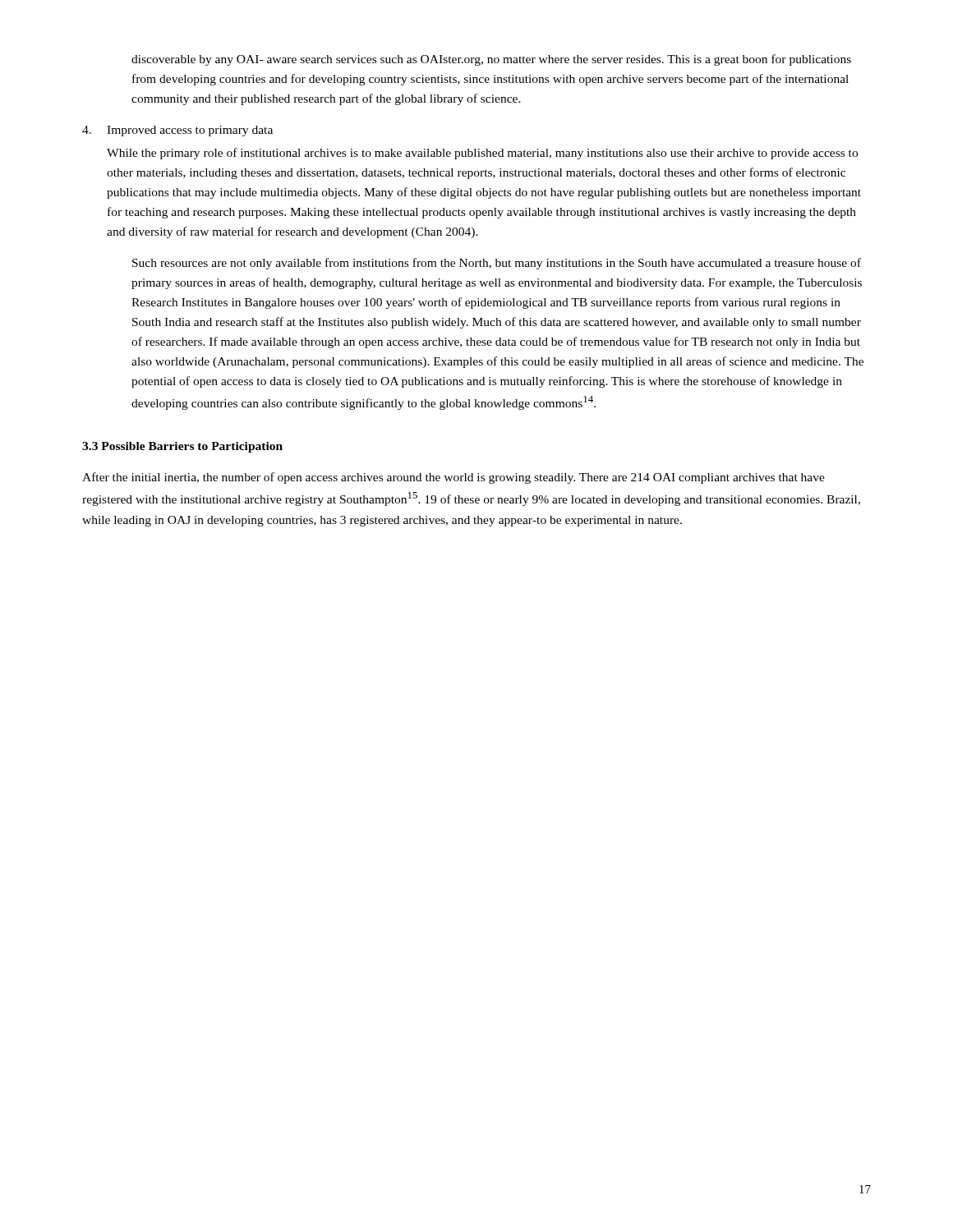
Task: Find the text block containing "After the initial inertia,"
Action: tap(471, 498)
